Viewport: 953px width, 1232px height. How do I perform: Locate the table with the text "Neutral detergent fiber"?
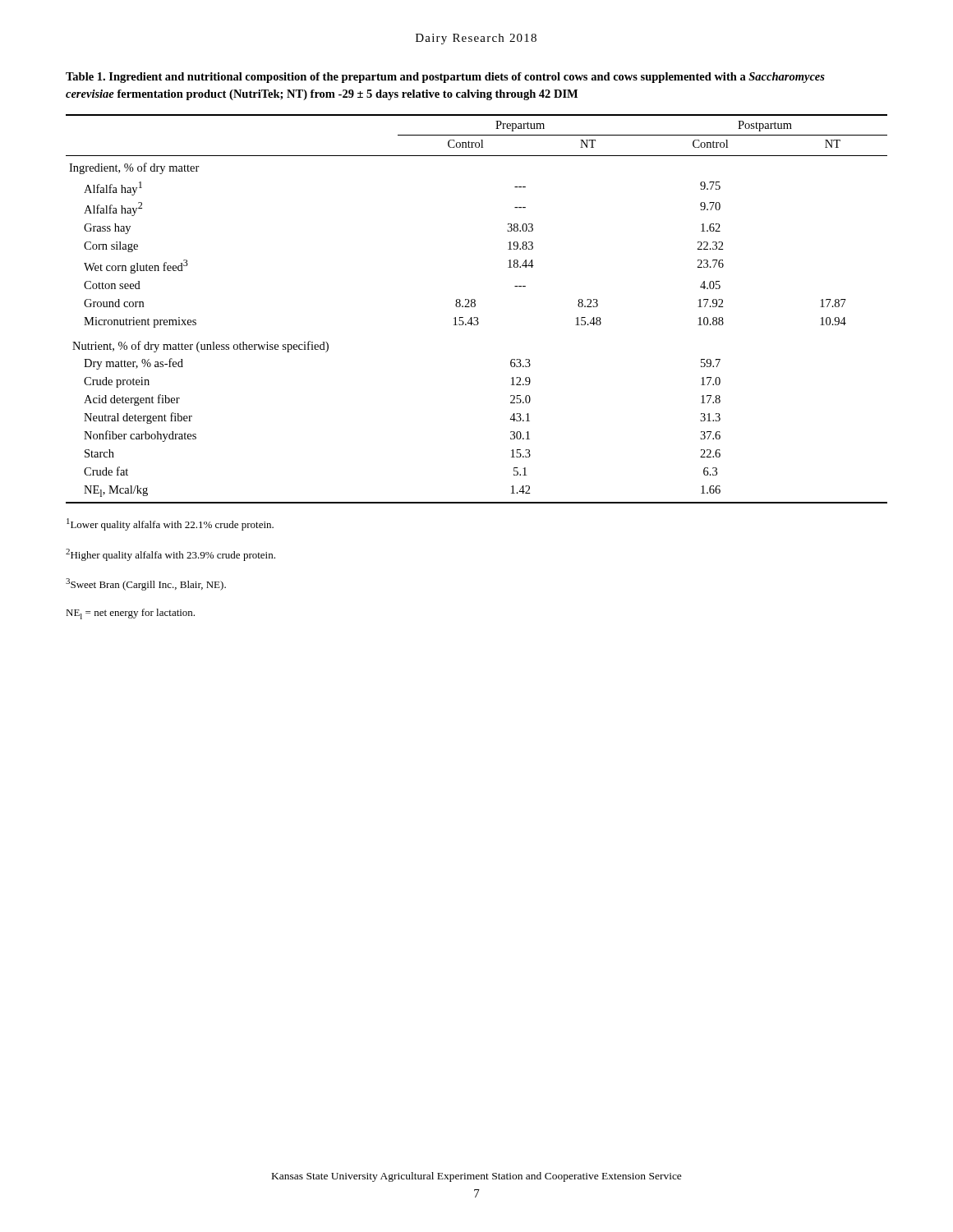click(x=476, y=309)
